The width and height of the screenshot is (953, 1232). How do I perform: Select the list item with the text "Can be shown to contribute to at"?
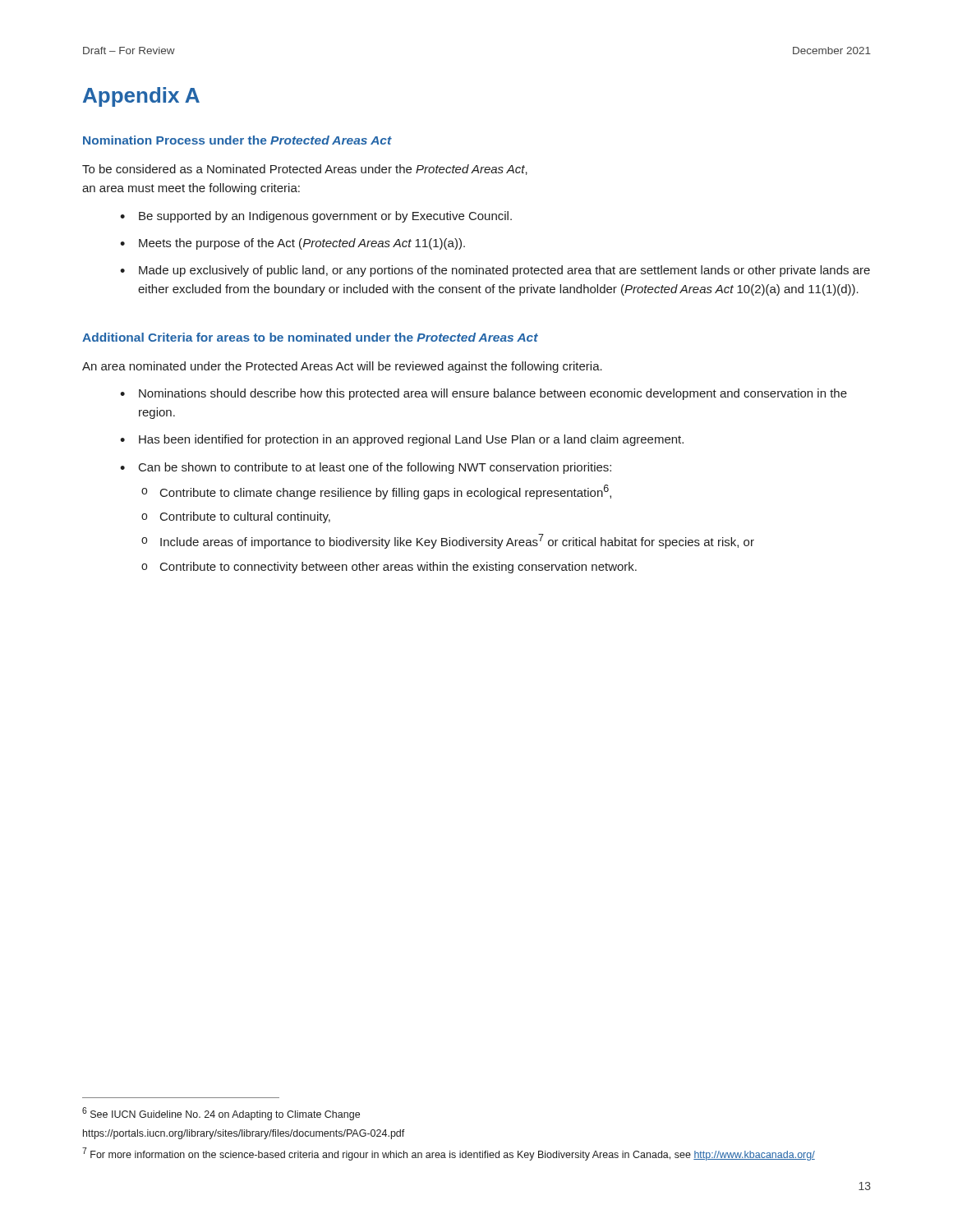click(375, 468)
